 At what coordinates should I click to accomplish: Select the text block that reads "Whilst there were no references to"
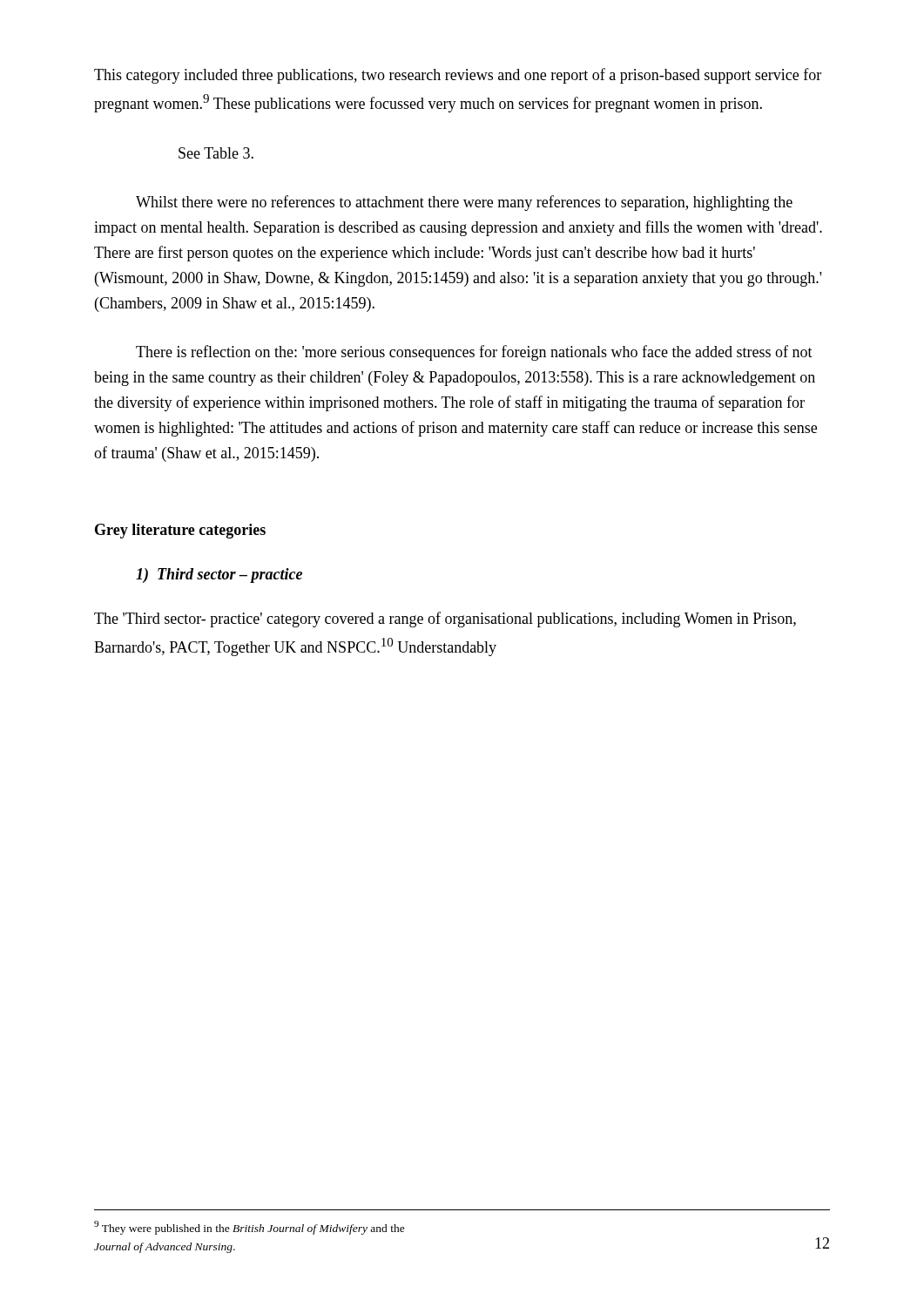click(x=462, y=253)
